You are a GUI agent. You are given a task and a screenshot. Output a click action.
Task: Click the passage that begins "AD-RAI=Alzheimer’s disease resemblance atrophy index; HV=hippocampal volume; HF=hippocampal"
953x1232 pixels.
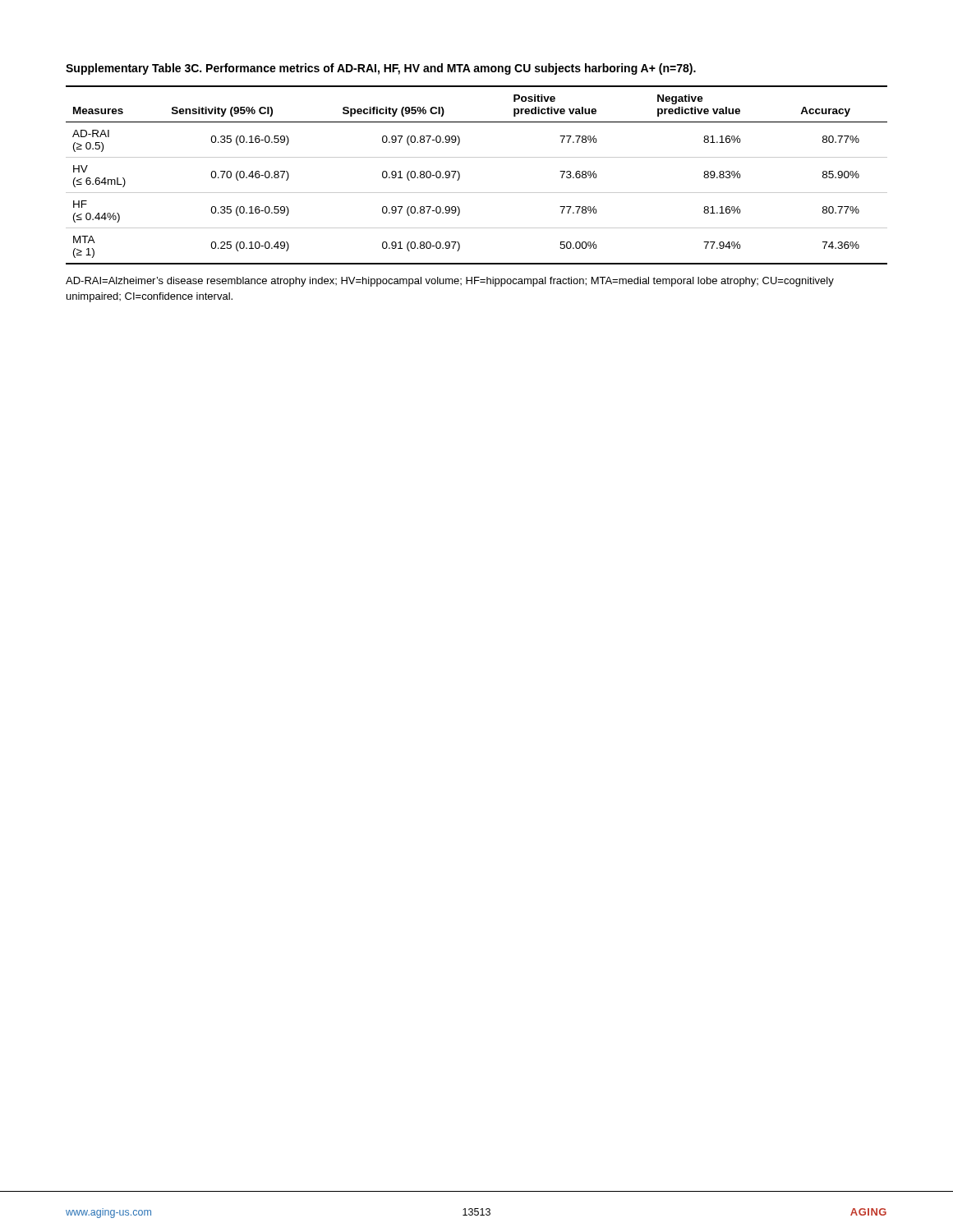click(476, 288)
